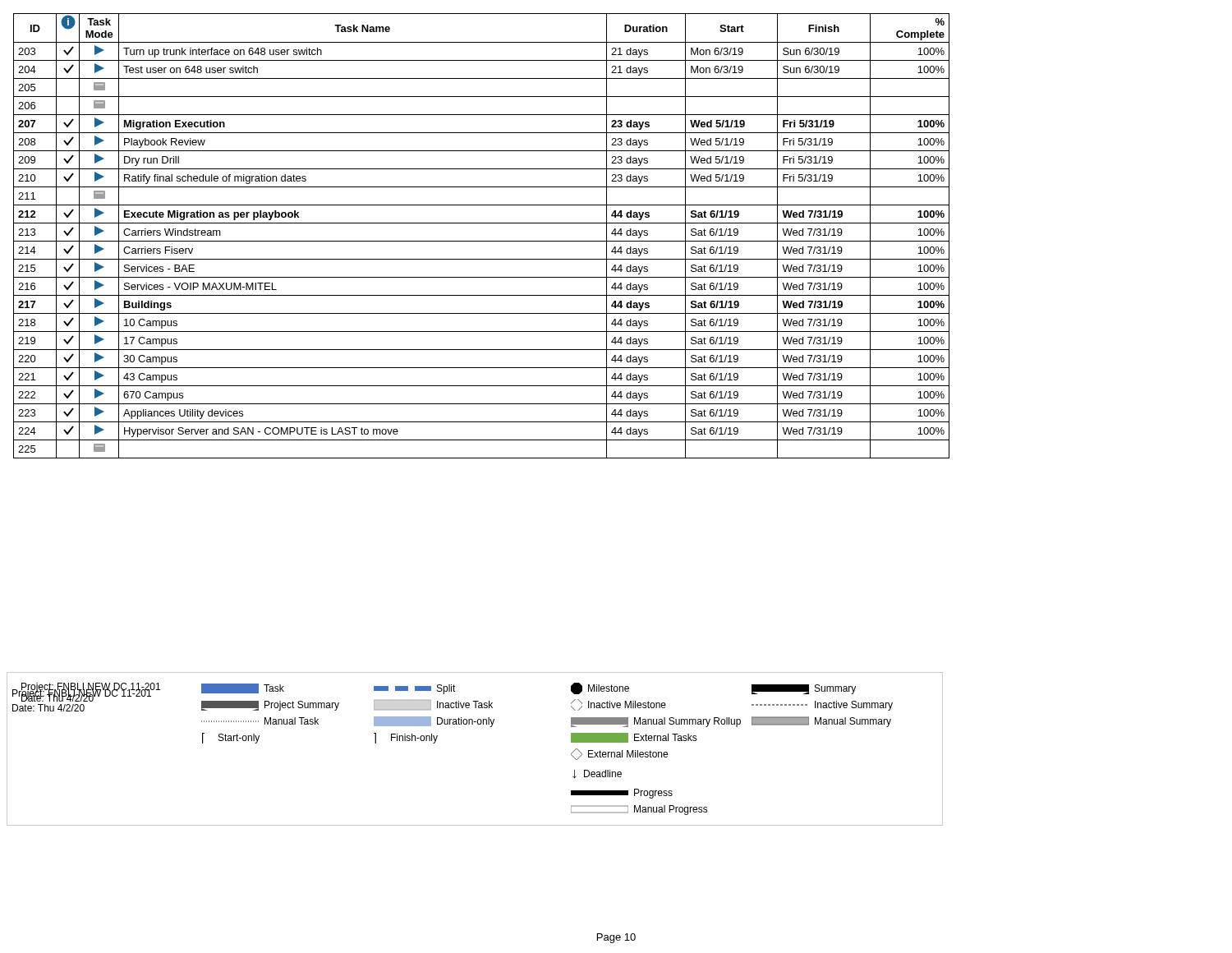Image resolution: width=1232 pixels, height=953 pixels.
Task: Click a table
Action: (475, 232)
